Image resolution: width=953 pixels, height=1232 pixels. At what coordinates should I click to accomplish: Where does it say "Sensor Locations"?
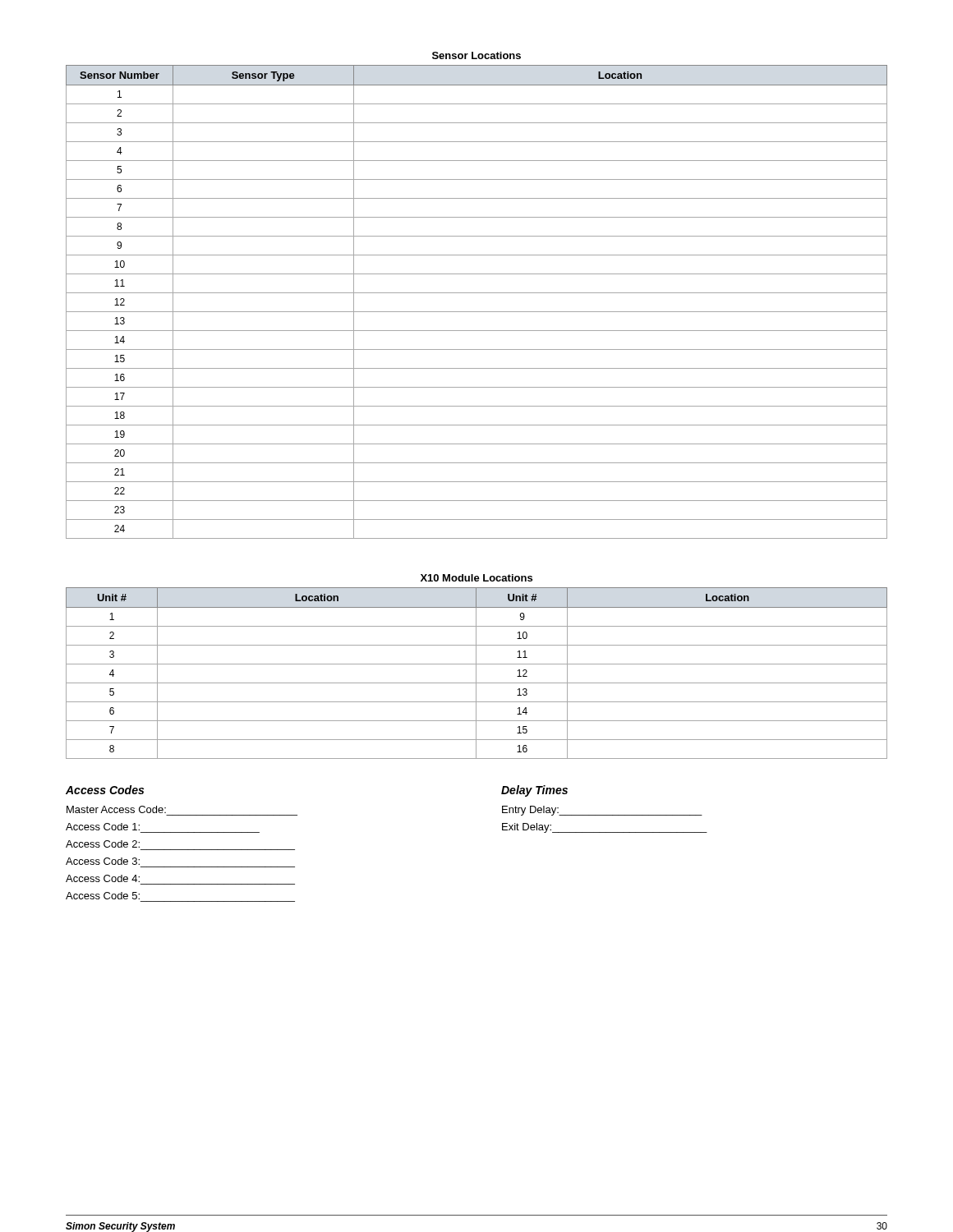click(476, 55)
